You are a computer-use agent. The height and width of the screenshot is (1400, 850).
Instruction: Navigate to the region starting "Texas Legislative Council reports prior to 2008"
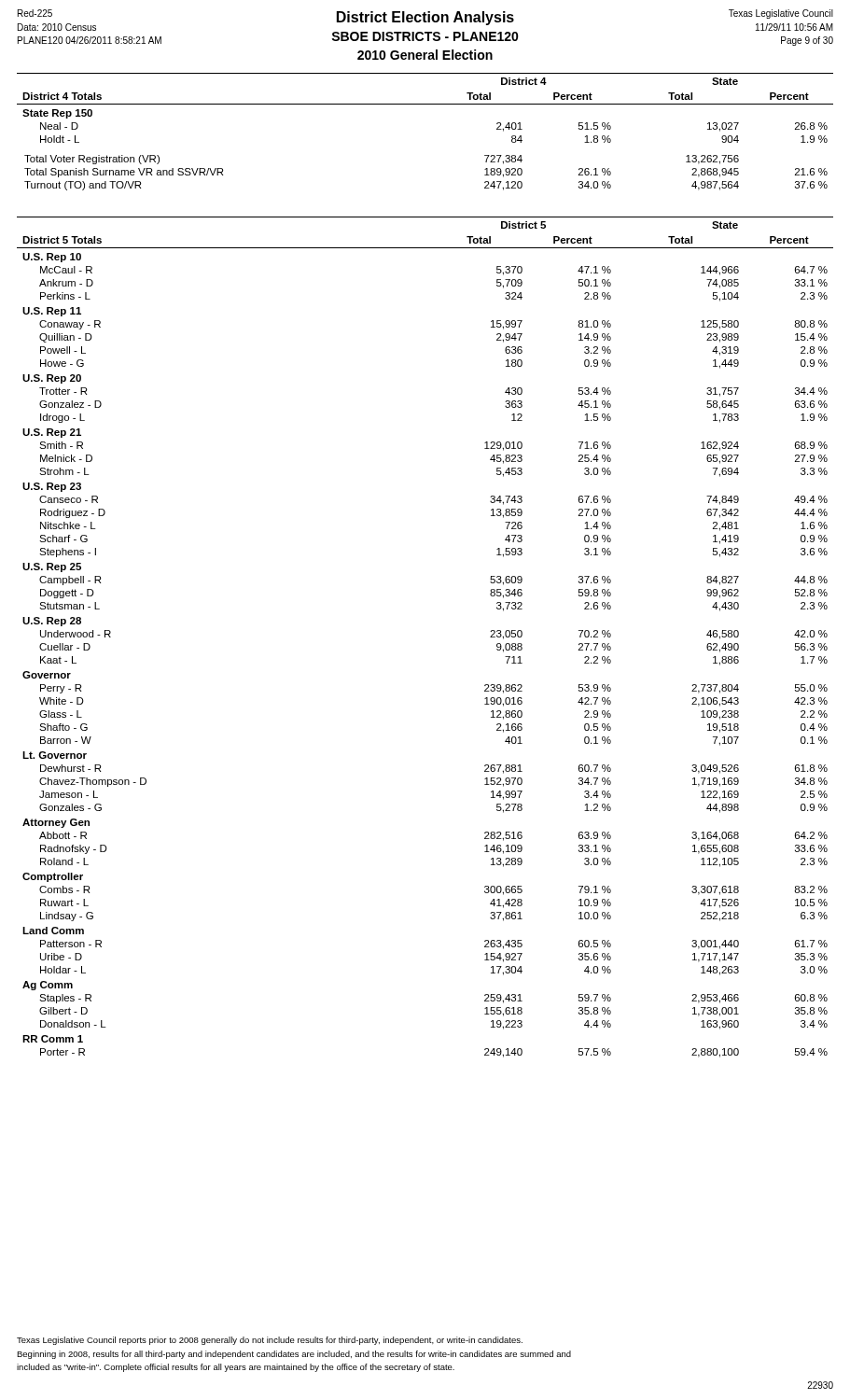pyautogui.click(x=294, y=1353)
